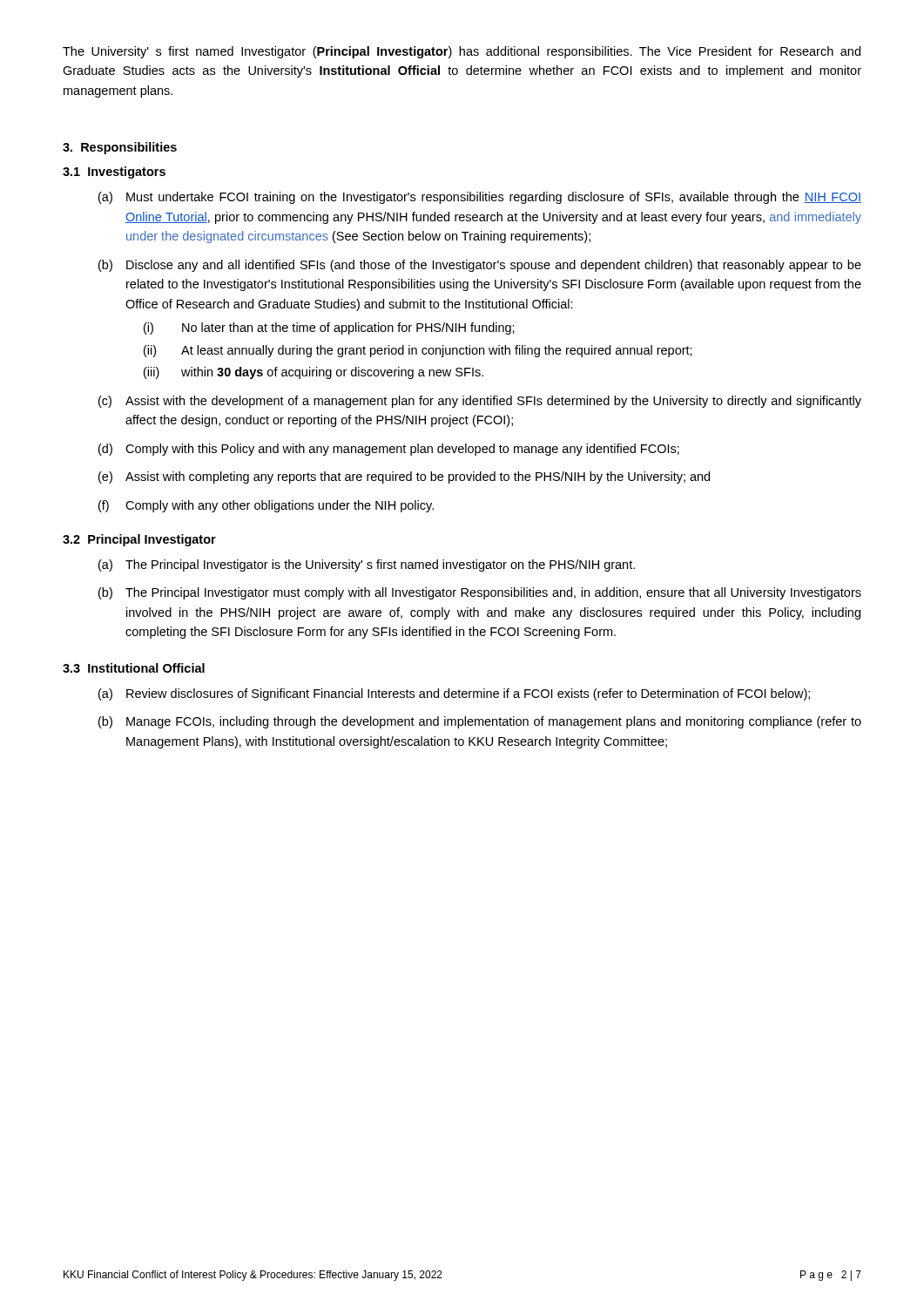Find the block on this page that starts "(b) Disclose any and all identified SFIs (and"
The image size is (924, 1307).
(x=479, y=319)
